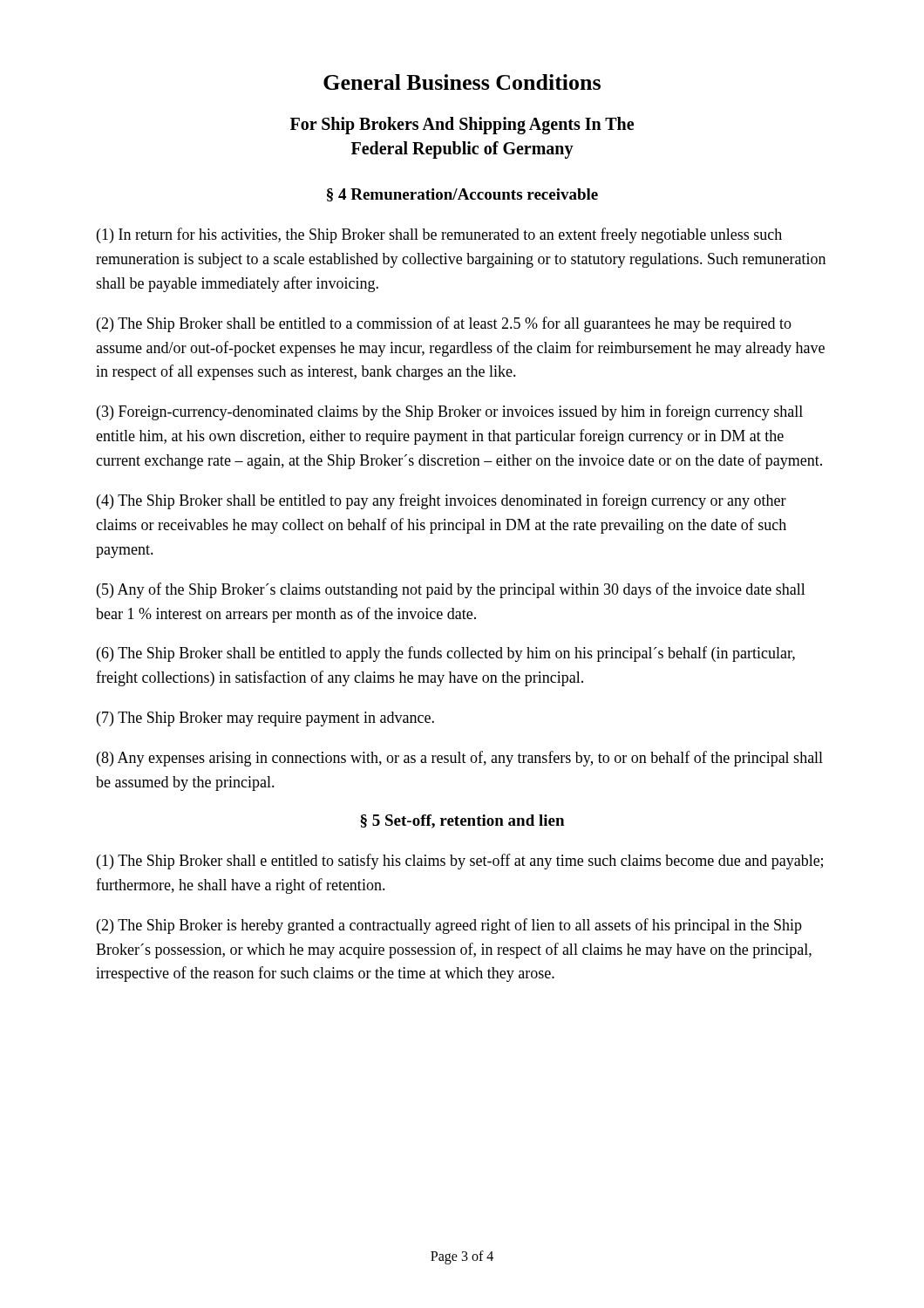Locate the text block starting "(4) The Ship Broker shall"

pyautogui.click(x=441, y=525)
